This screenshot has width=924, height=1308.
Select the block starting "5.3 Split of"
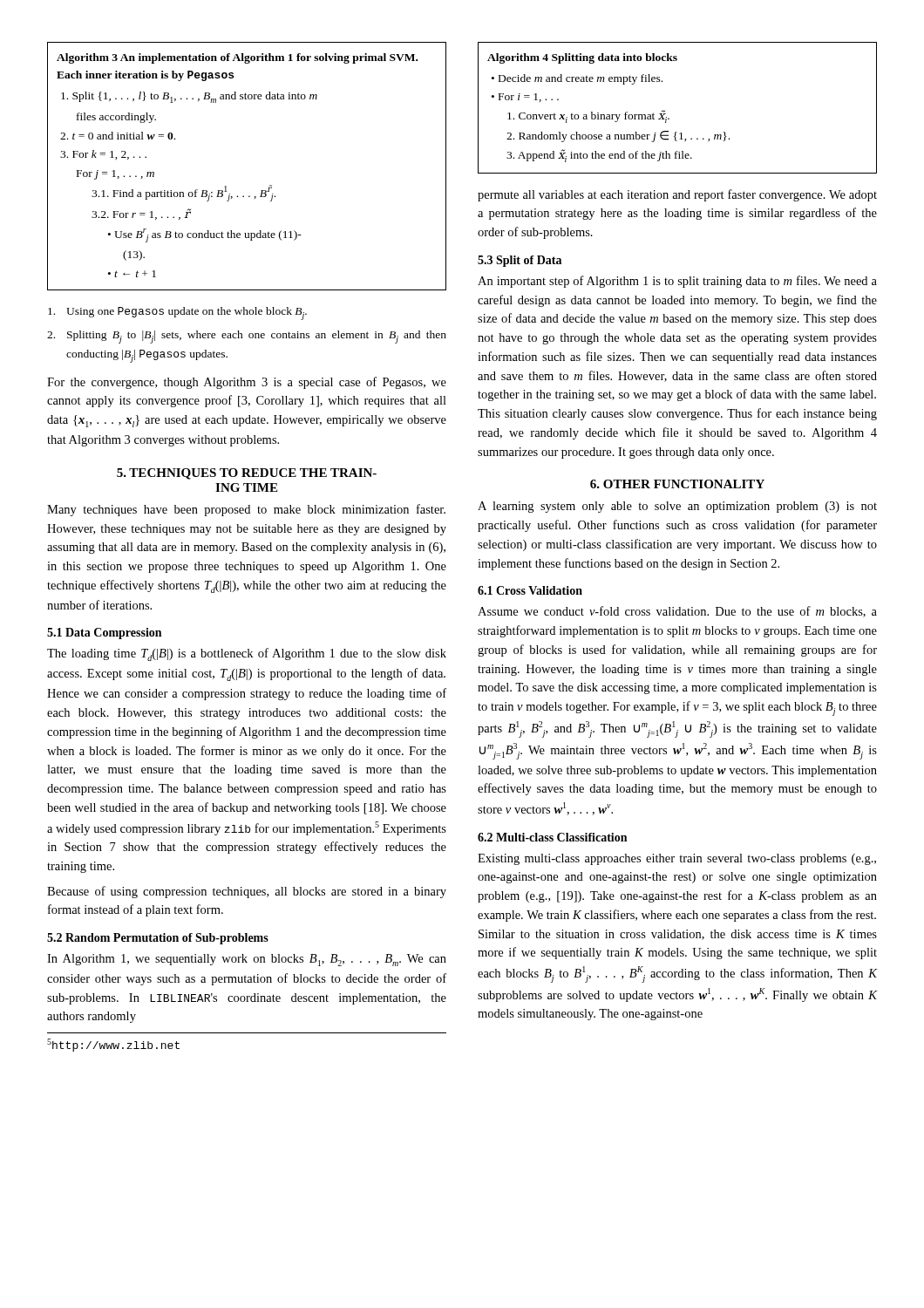[520, 260]
